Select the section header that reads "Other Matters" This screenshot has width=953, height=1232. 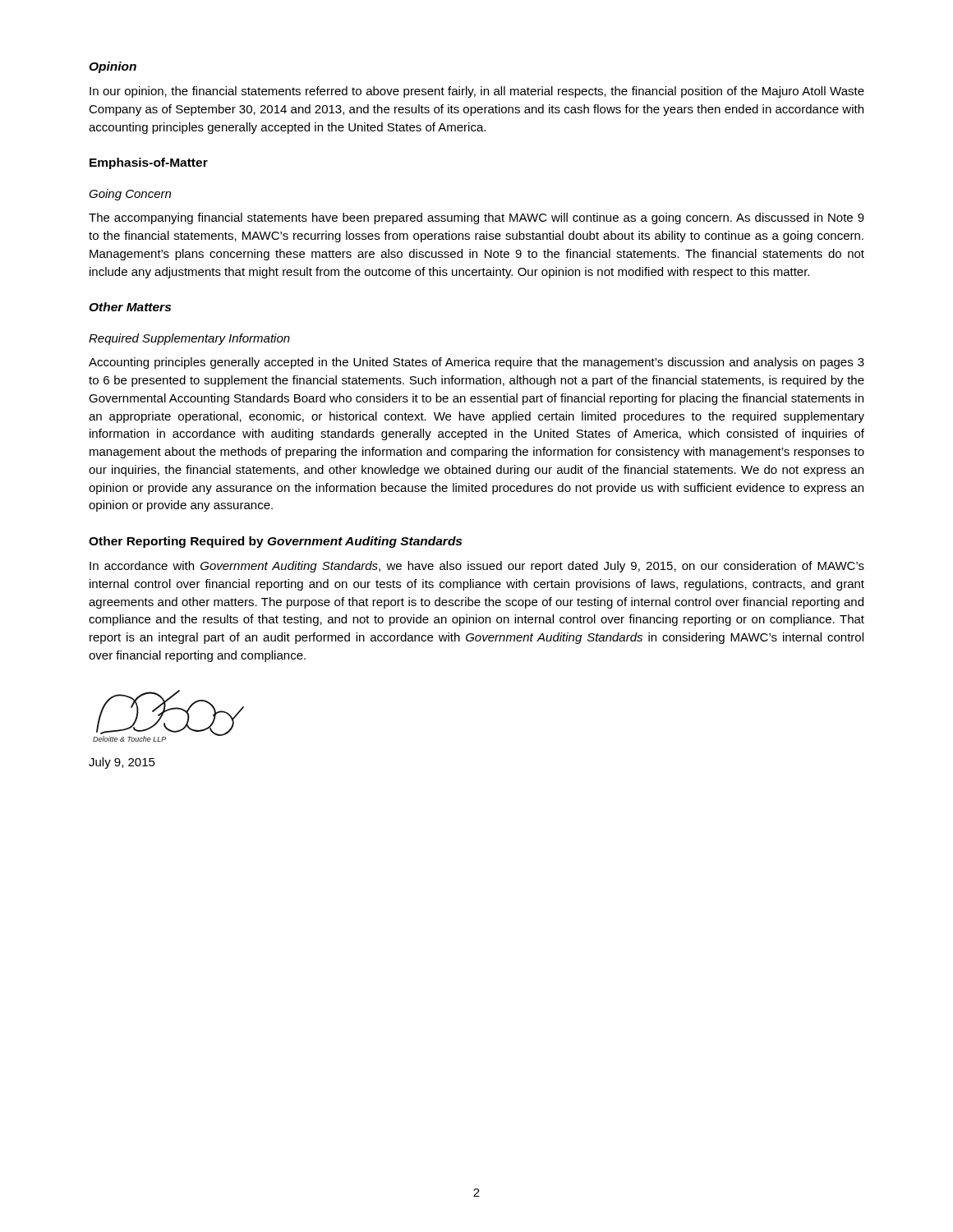point(130,307)
